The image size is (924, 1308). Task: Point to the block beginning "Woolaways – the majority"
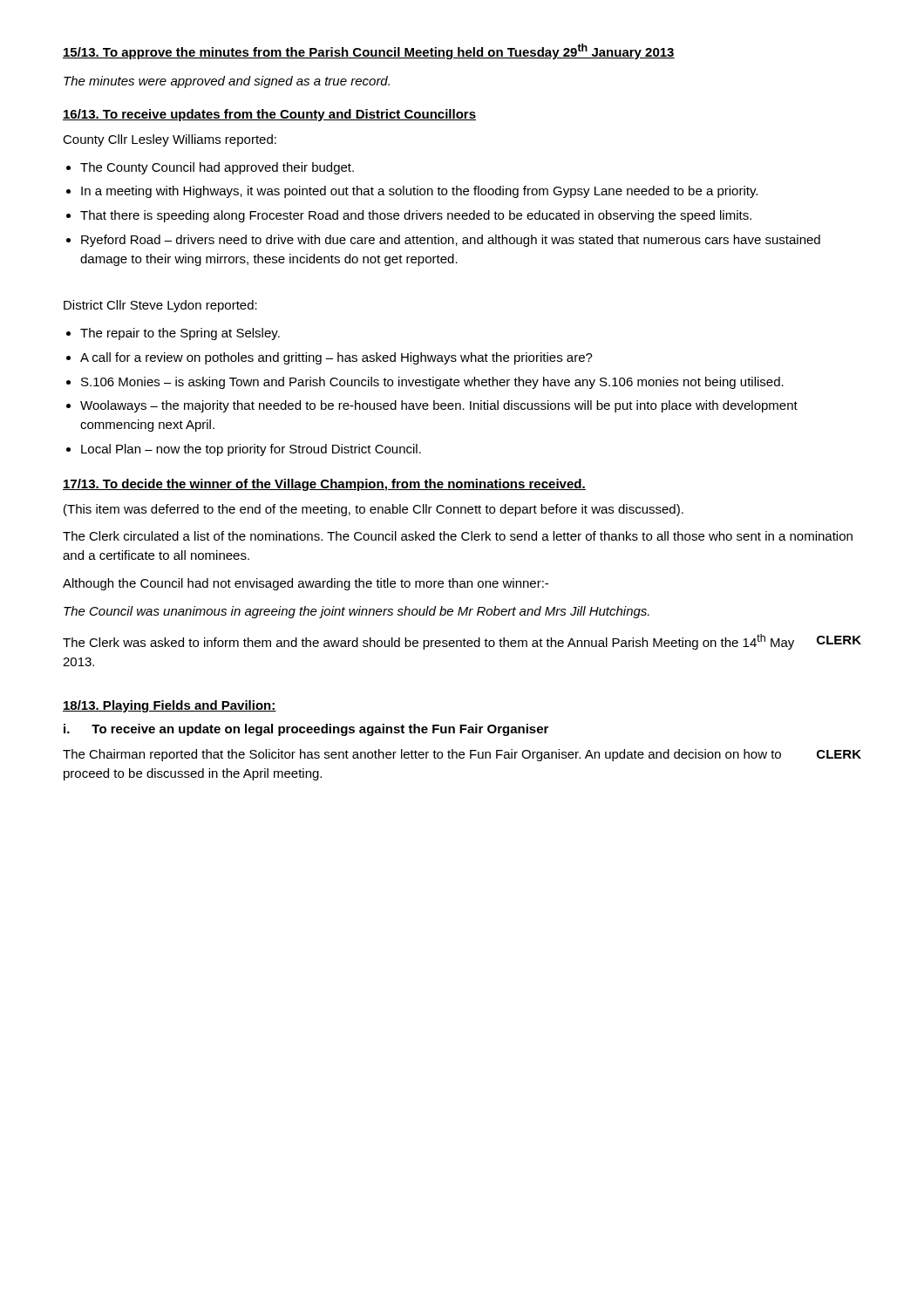pos(439,415)
